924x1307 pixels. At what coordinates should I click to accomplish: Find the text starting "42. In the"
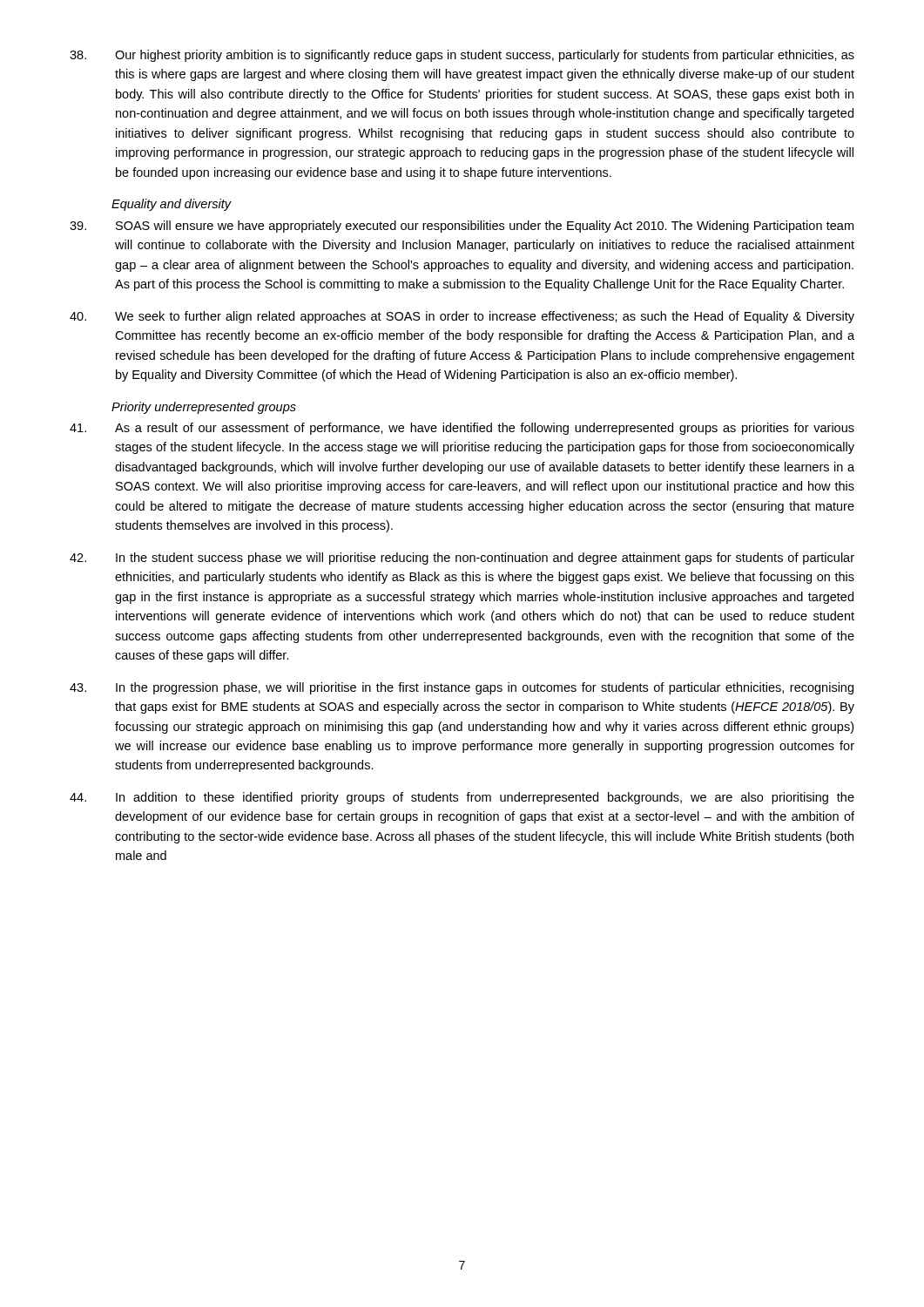point(462,607)
